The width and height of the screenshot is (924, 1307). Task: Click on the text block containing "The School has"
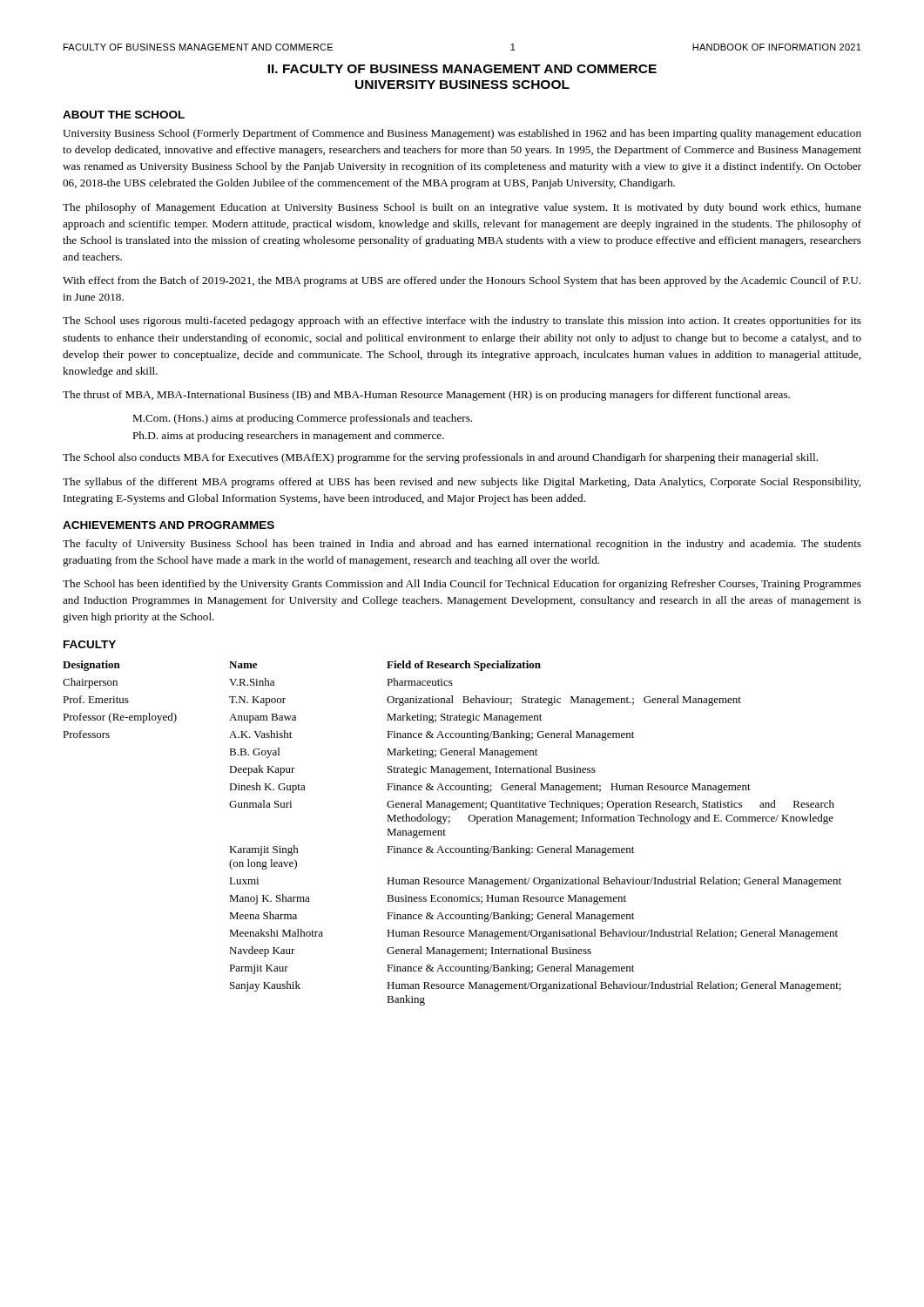click(462, 600)
